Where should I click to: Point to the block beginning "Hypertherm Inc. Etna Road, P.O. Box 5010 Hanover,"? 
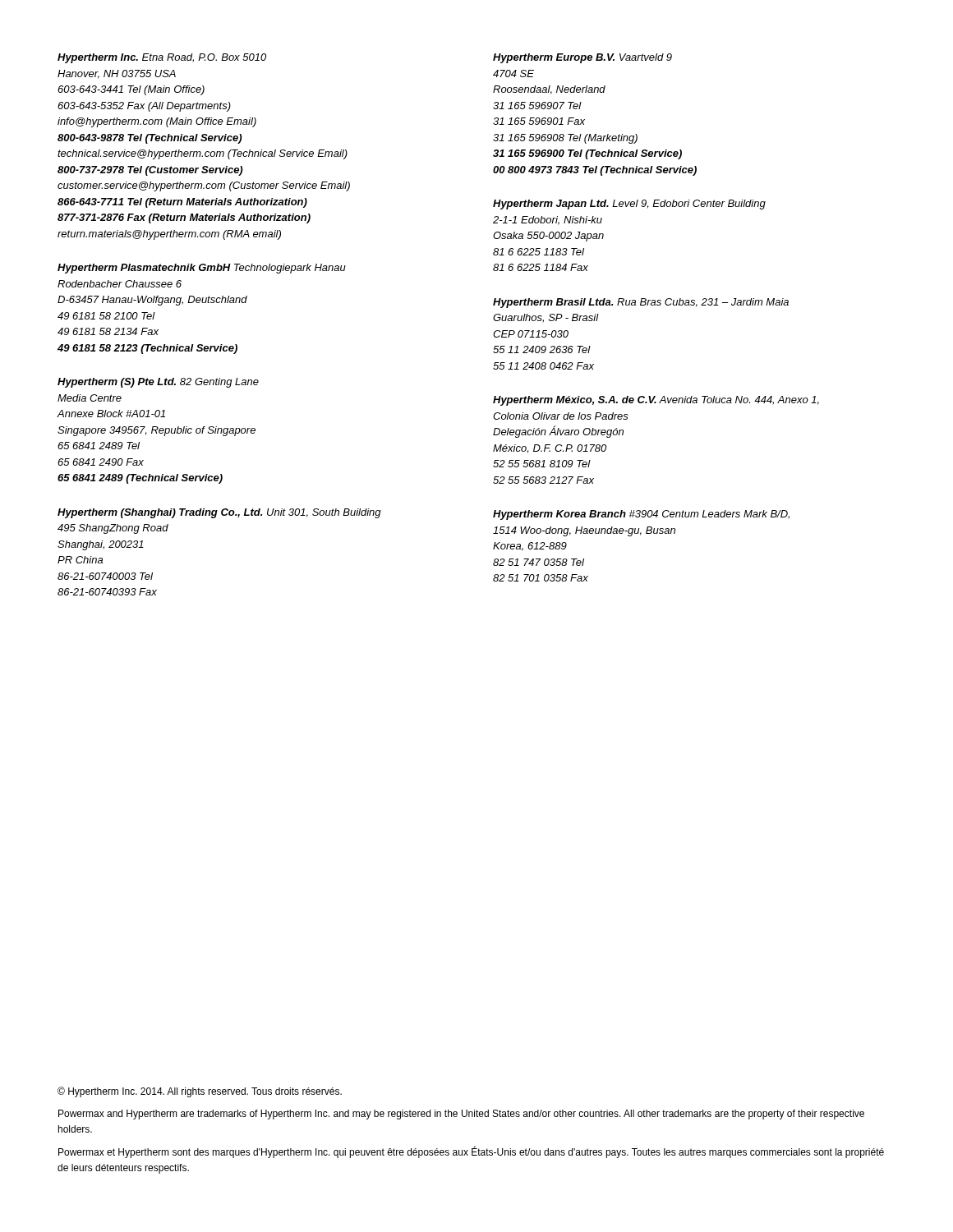click(x=204, y=145)
